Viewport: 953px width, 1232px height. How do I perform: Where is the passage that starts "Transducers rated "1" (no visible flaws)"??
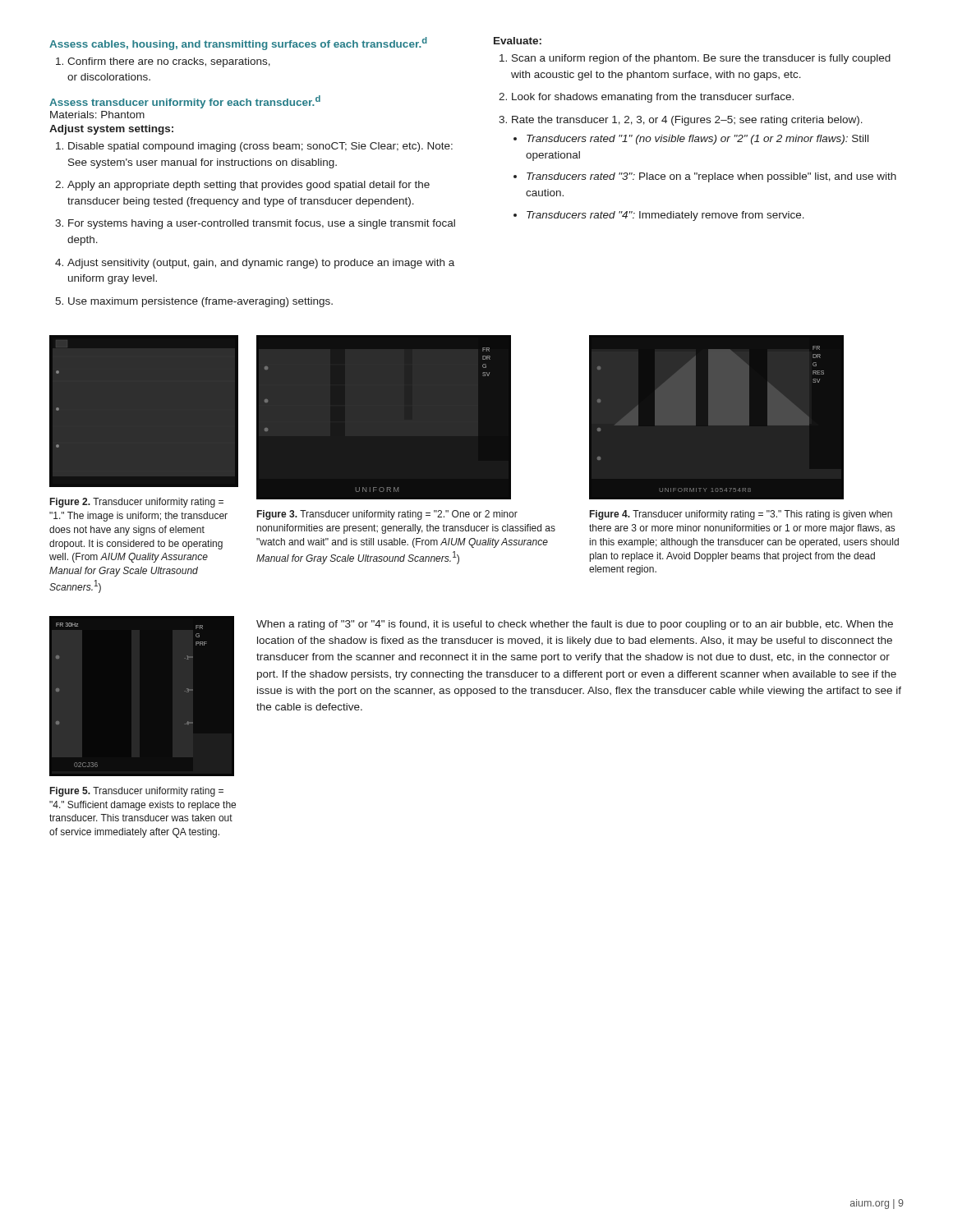point(698,147)
